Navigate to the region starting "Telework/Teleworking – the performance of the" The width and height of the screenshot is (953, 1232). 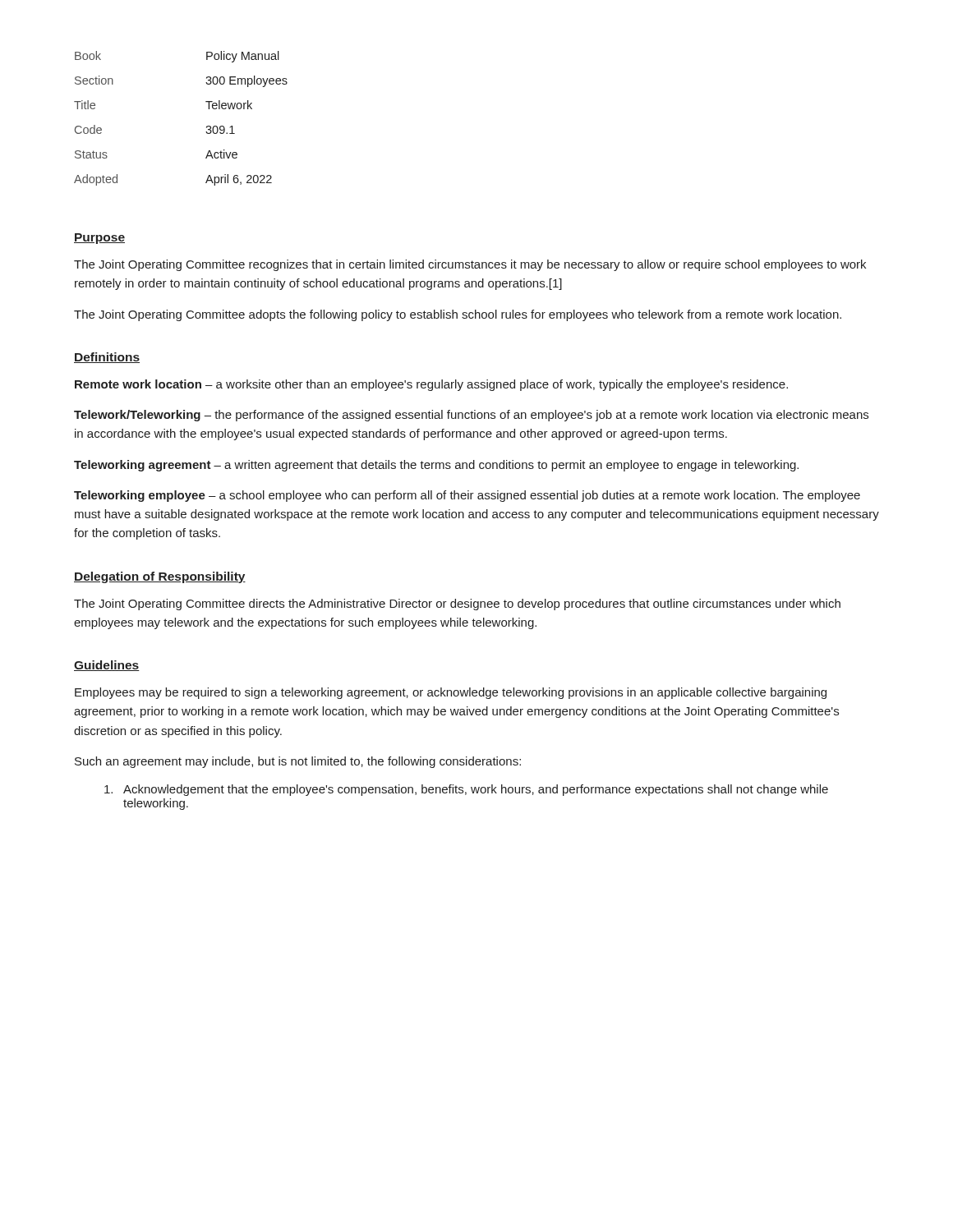coord(471,424)
